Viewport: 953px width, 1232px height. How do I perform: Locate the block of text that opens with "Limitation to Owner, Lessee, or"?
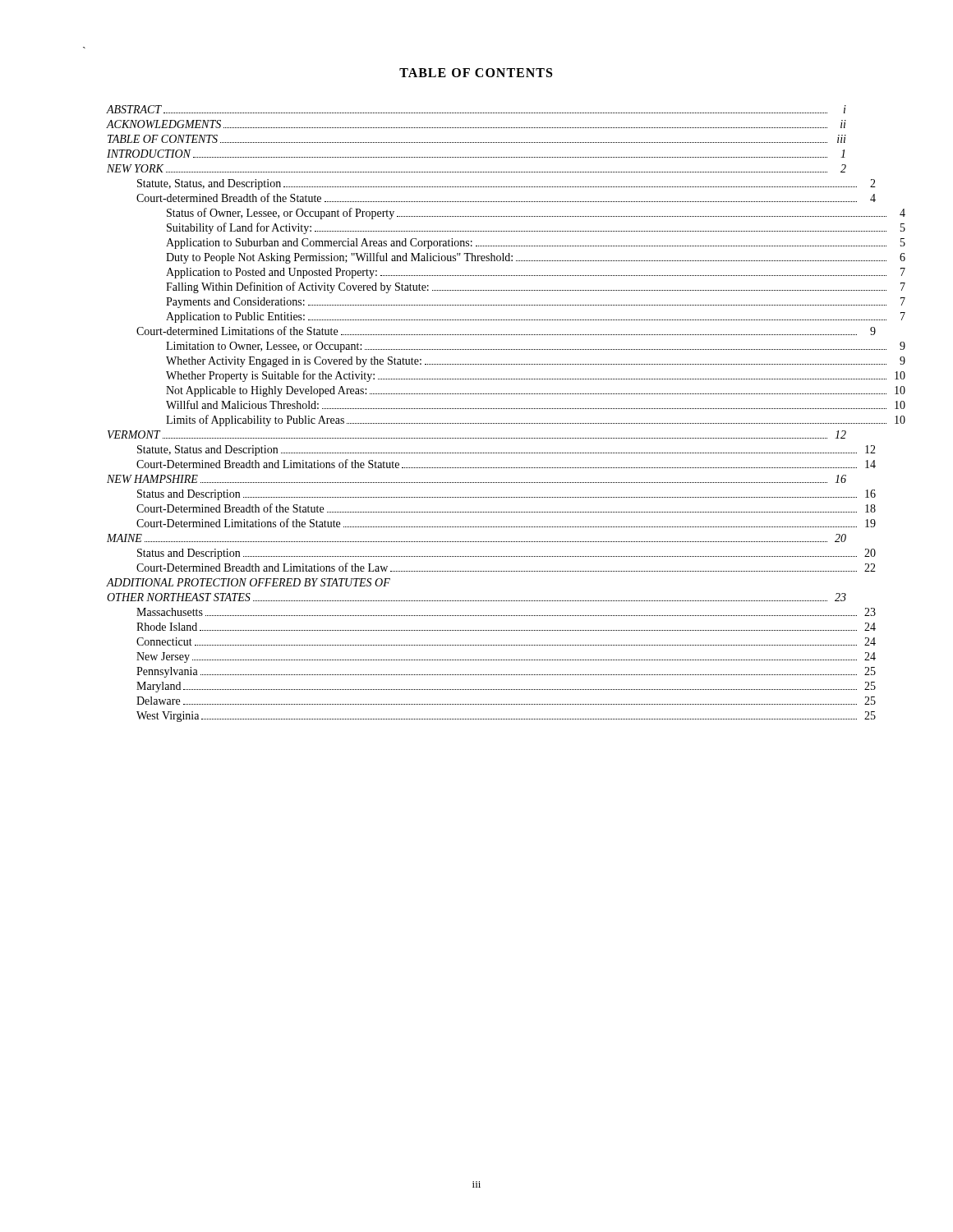click(x=536, y=347)
